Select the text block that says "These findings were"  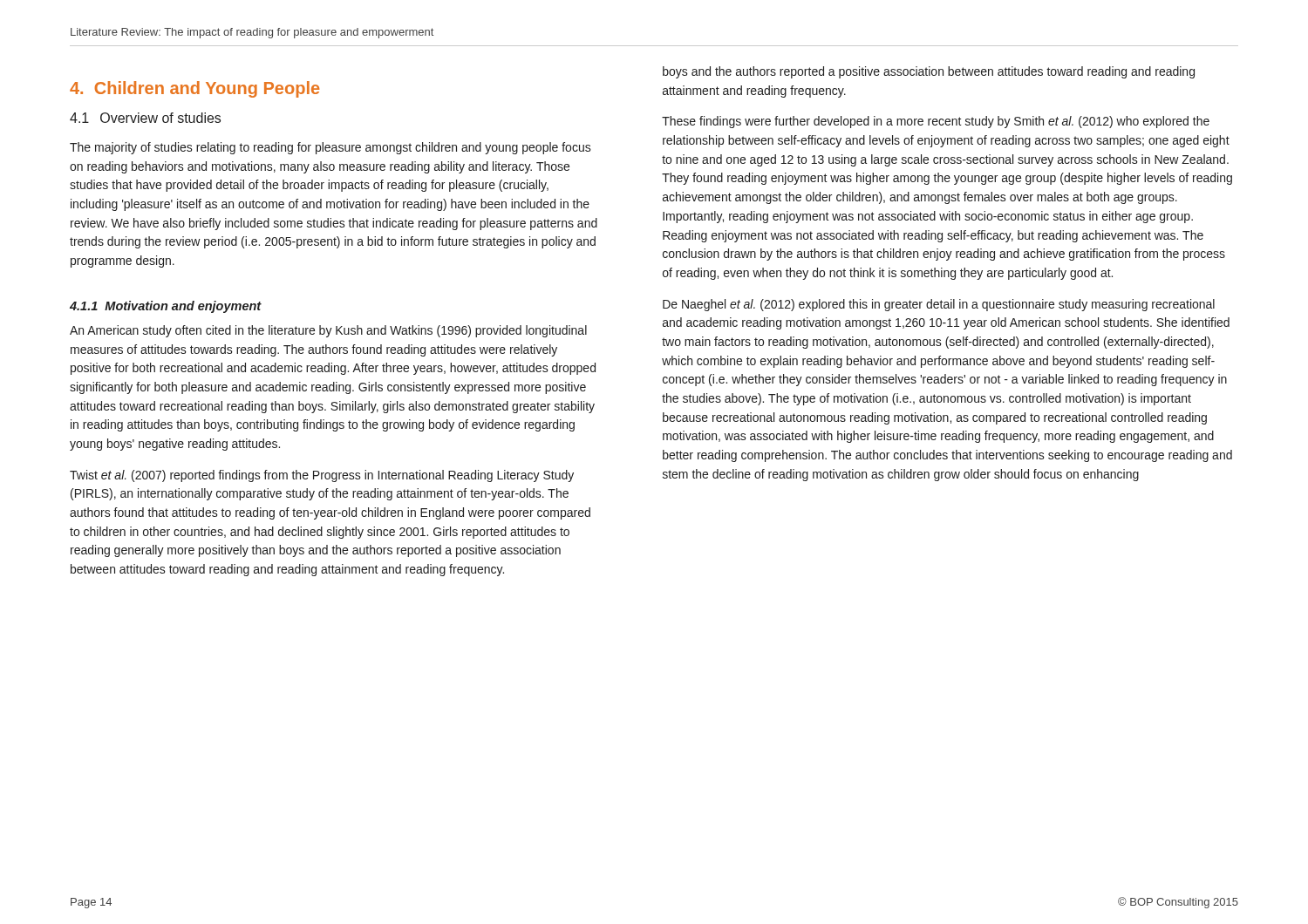[x=947, y=197]
